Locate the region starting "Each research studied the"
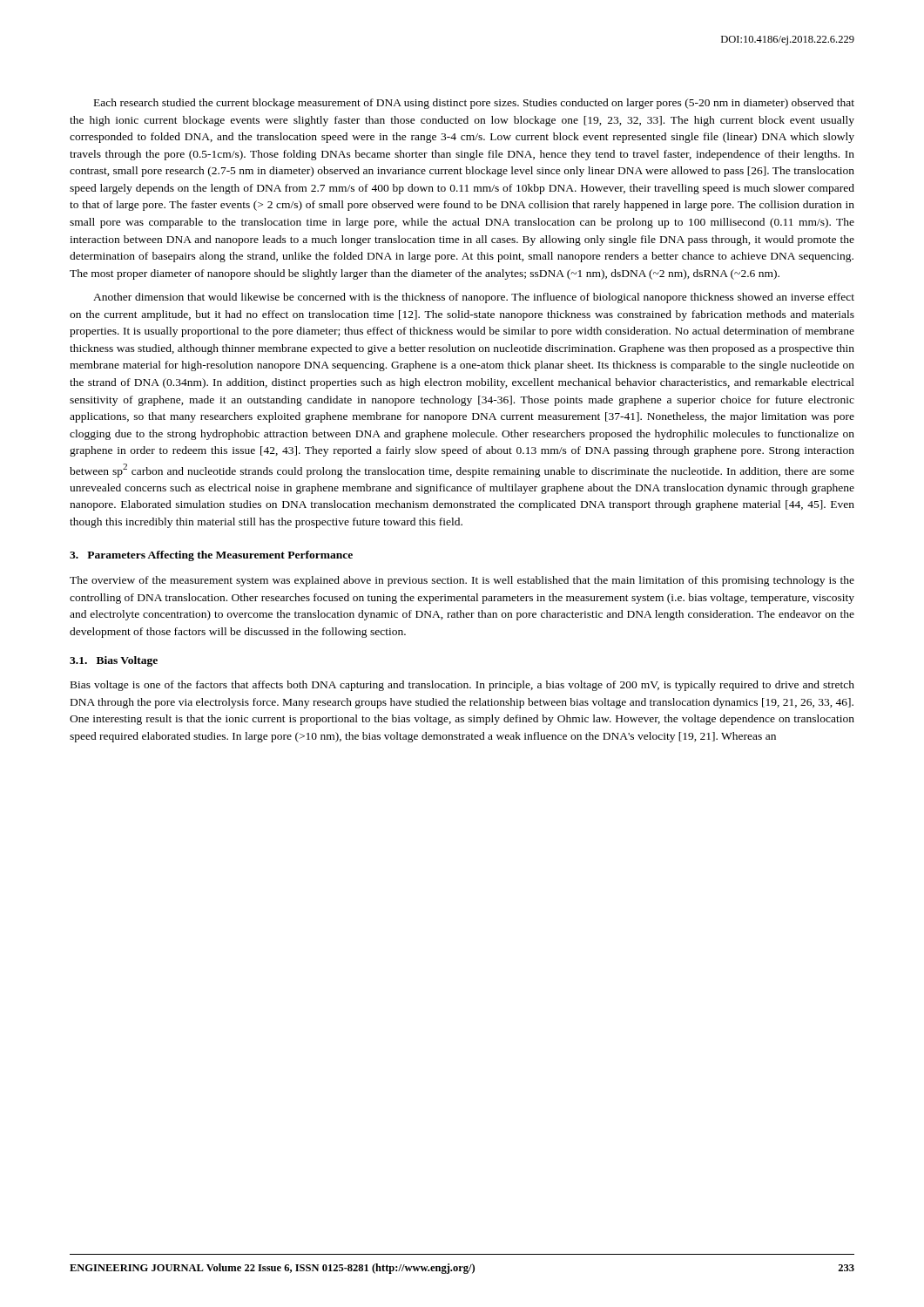The image size is (924, 1307). click(x=462, y=312)
